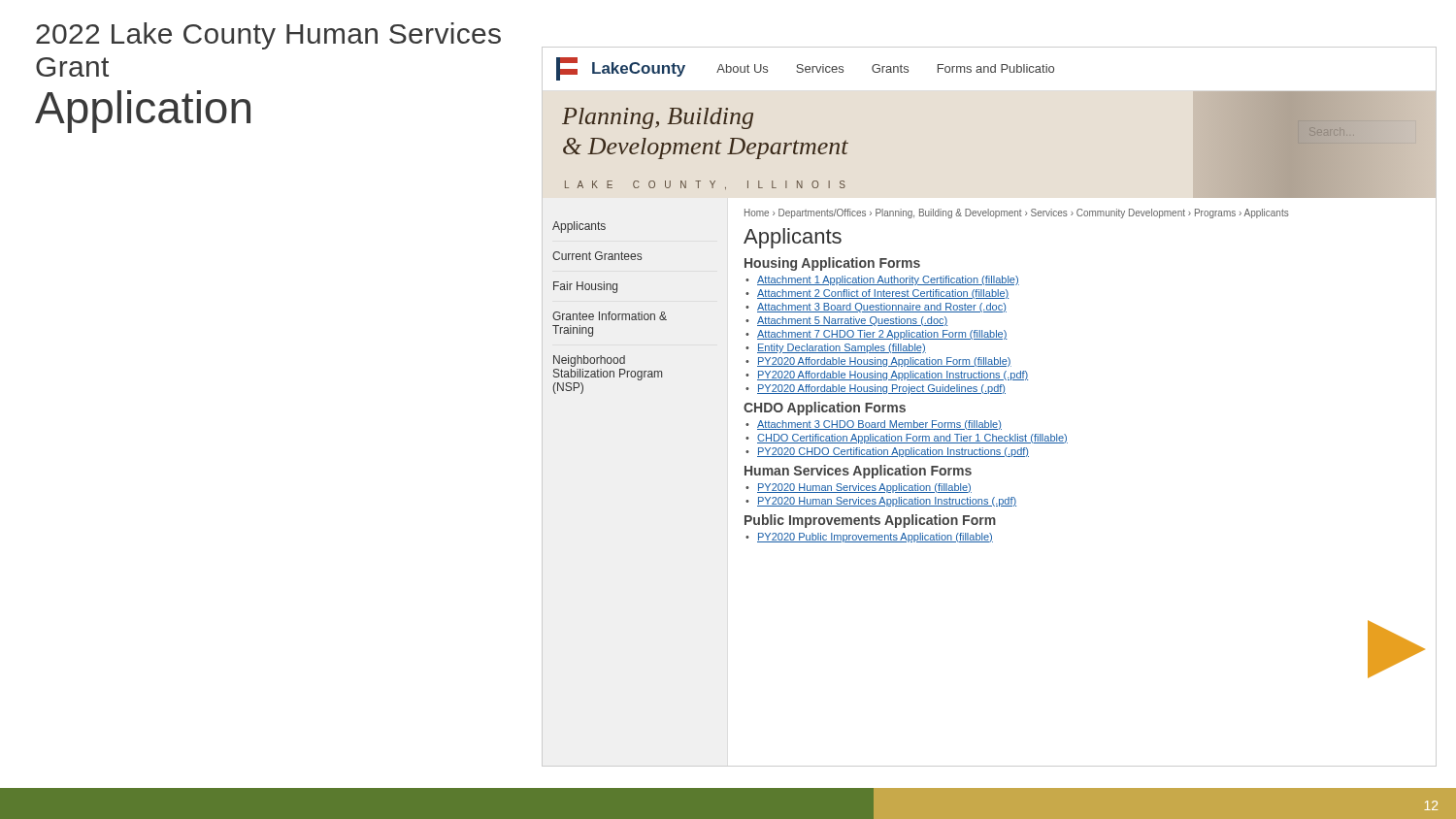
Task: Locate the screenshot
Action: click(989, 407)
